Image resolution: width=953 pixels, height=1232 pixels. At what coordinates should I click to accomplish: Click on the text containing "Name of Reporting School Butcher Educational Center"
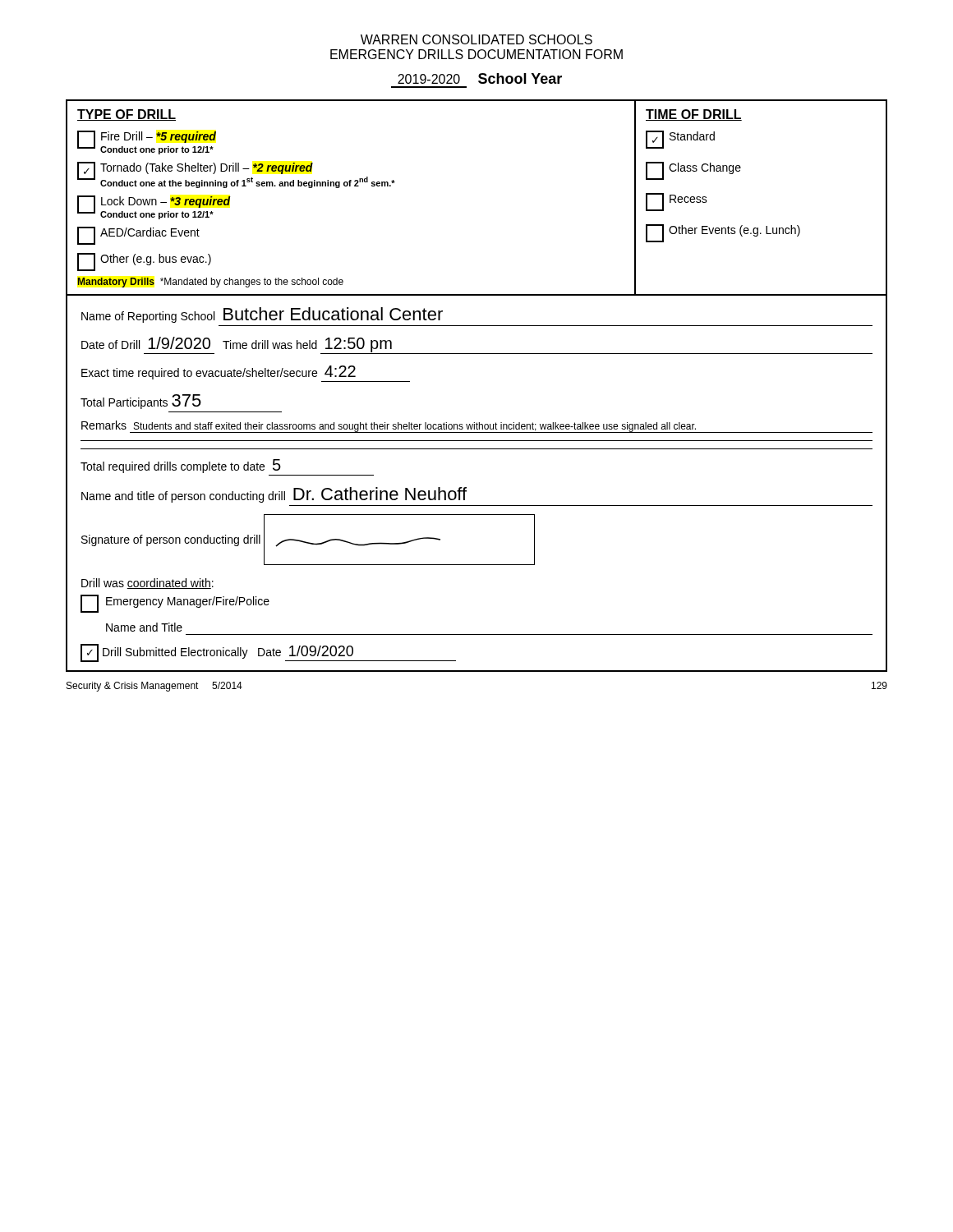coord(476,315)
